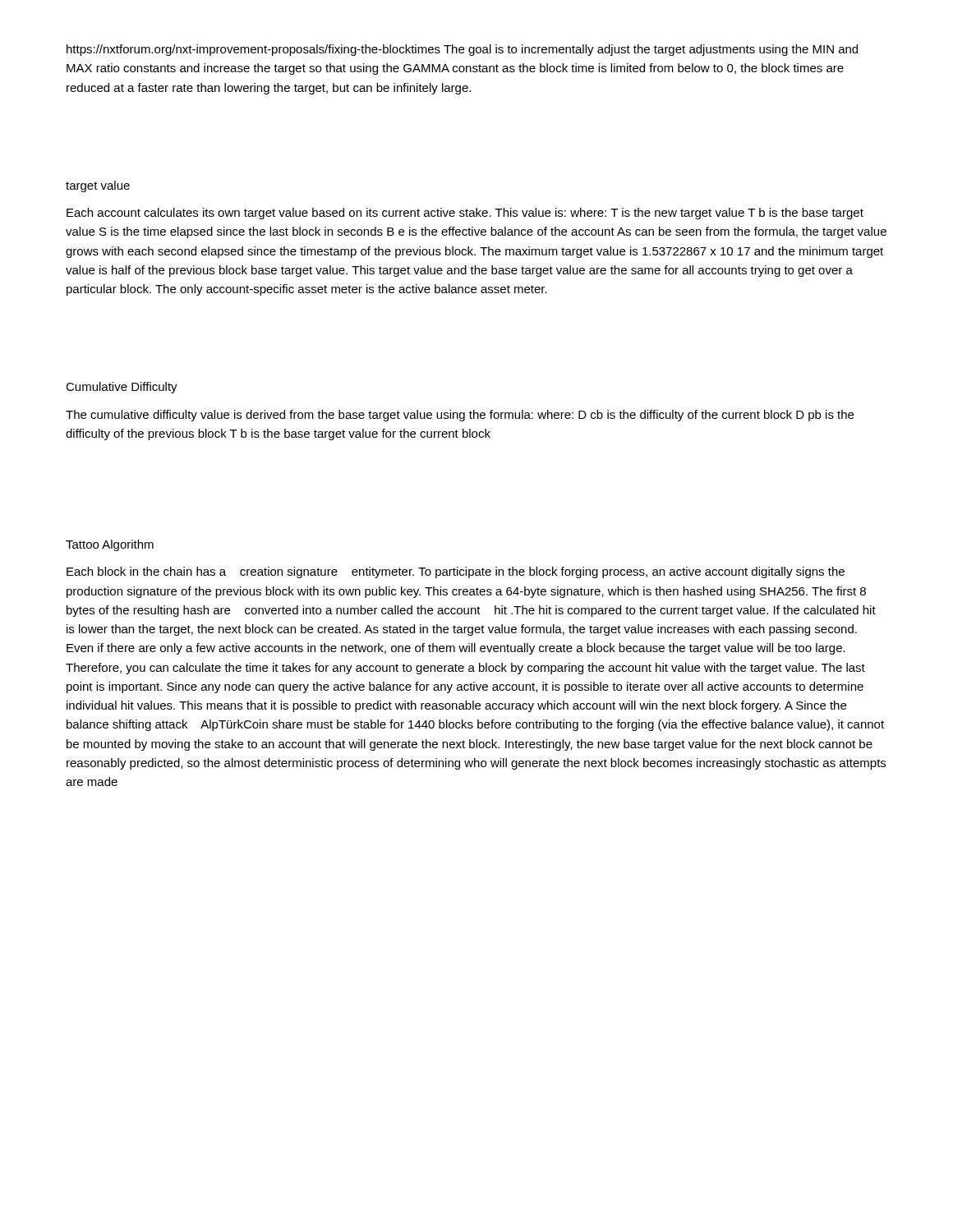Viewport: 953px width, 1232px height.
Task: Locate the block of text that opens with "https://nxtforum.org/nxt-improvement-proposals/fixing-the-blocktimes The goal is"
Action: point(462,68)
